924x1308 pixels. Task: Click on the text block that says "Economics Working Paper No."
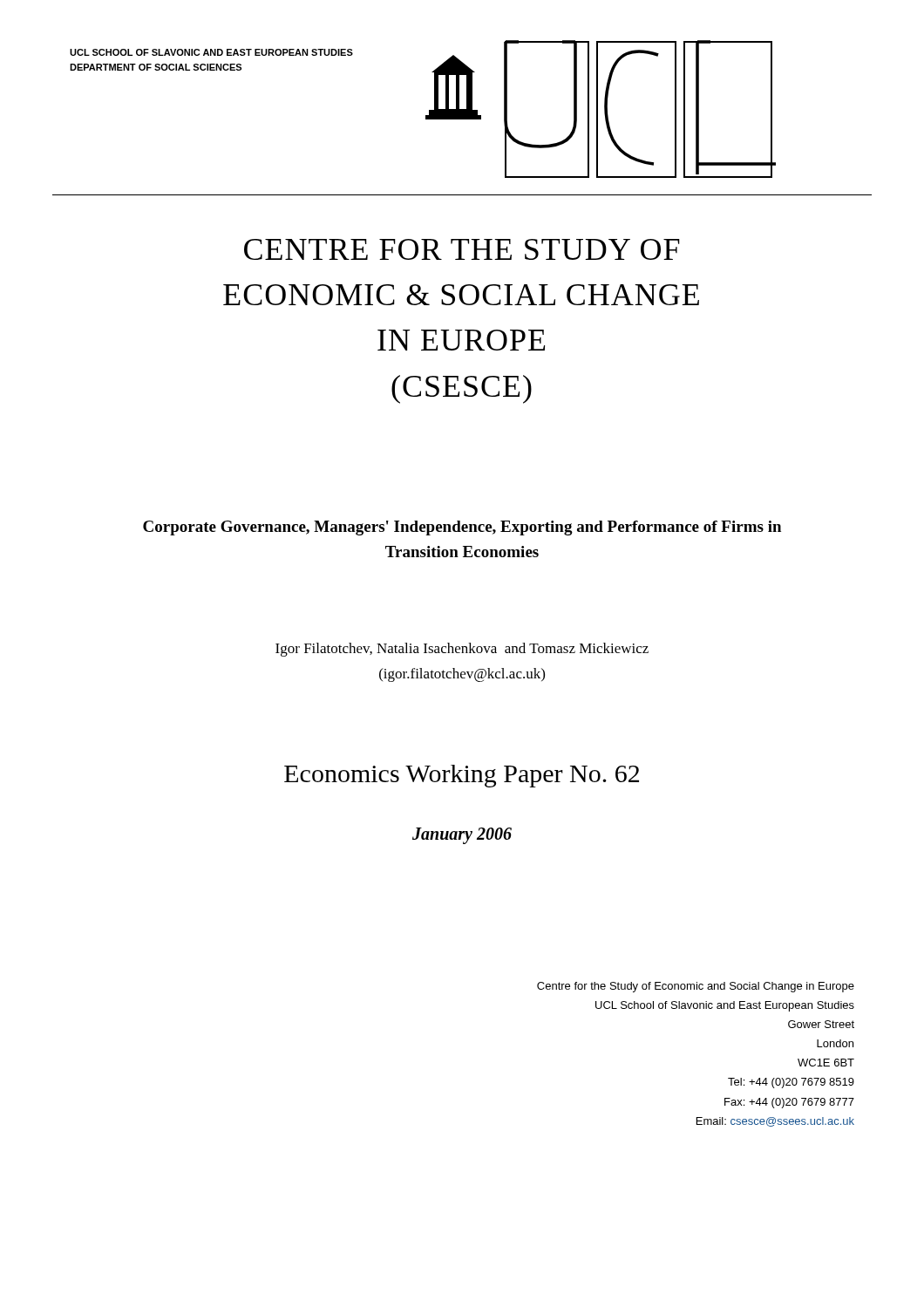[x=462, y=773]
